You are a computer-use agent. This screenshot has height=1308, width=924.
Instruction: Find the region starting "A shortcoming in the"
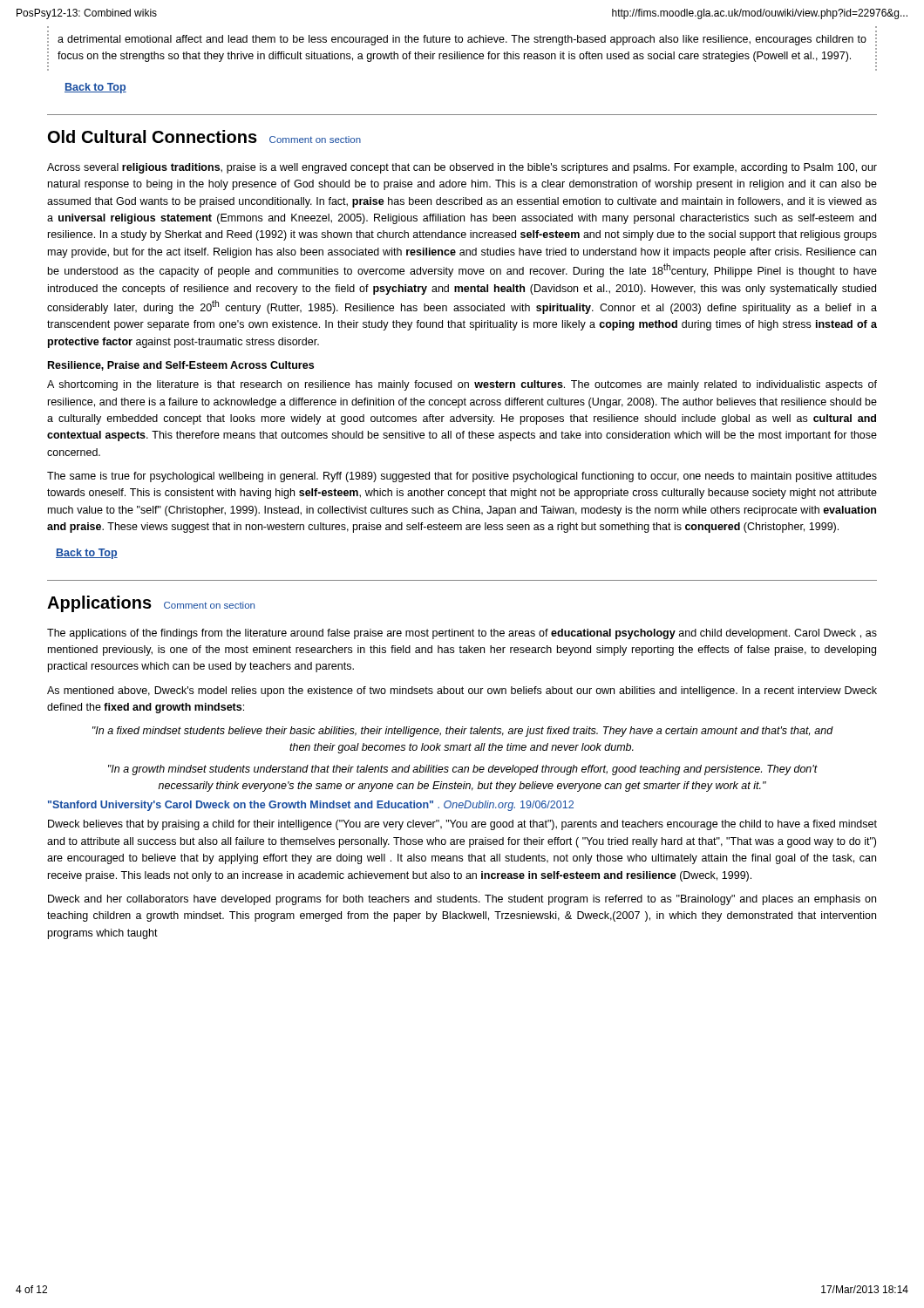(462, 419)
